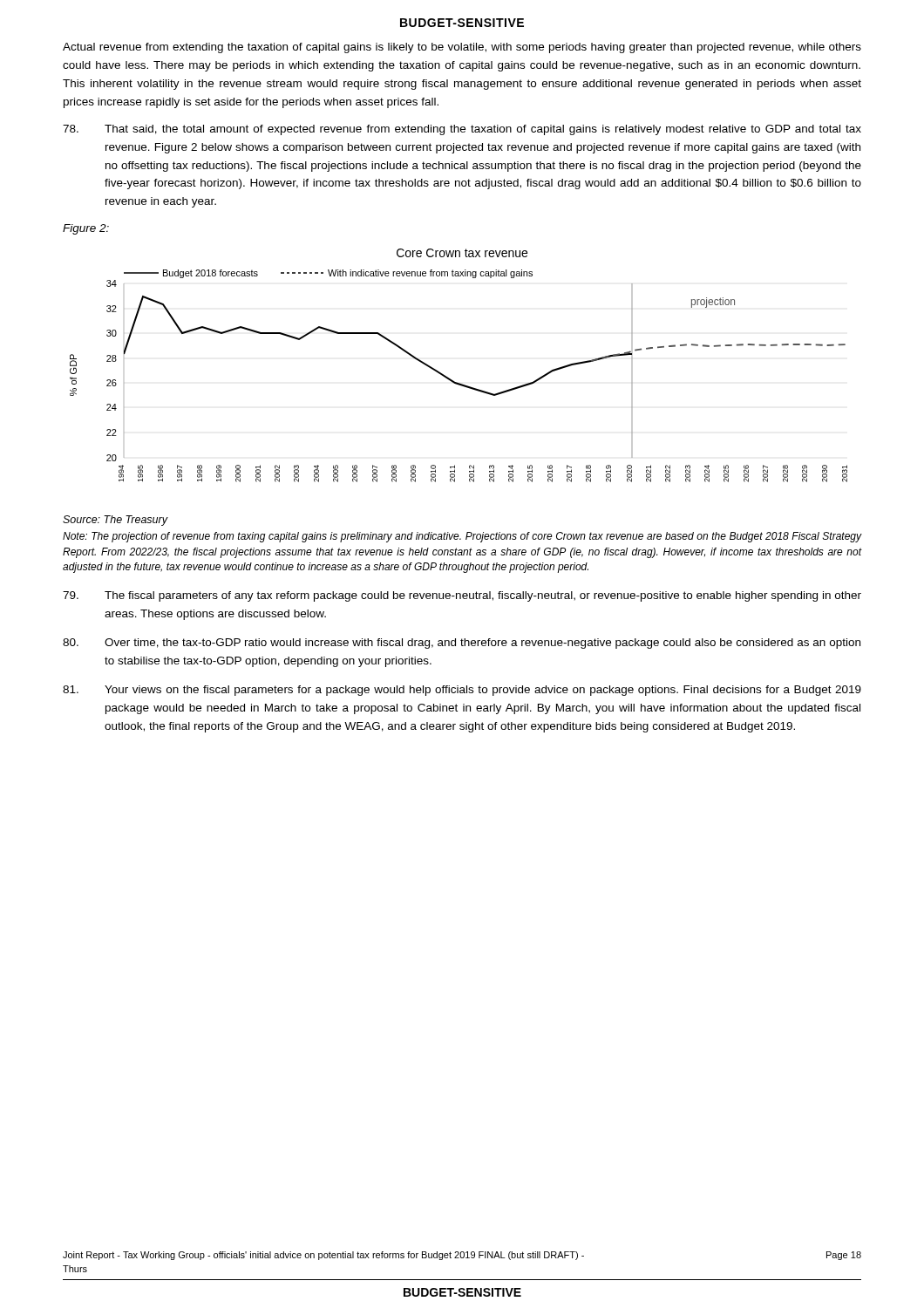This screenshot has width=924, height=1308.
Task: Point to the text block starting "79. The fiscal parameters"
Action: click(x=462, y=606)
